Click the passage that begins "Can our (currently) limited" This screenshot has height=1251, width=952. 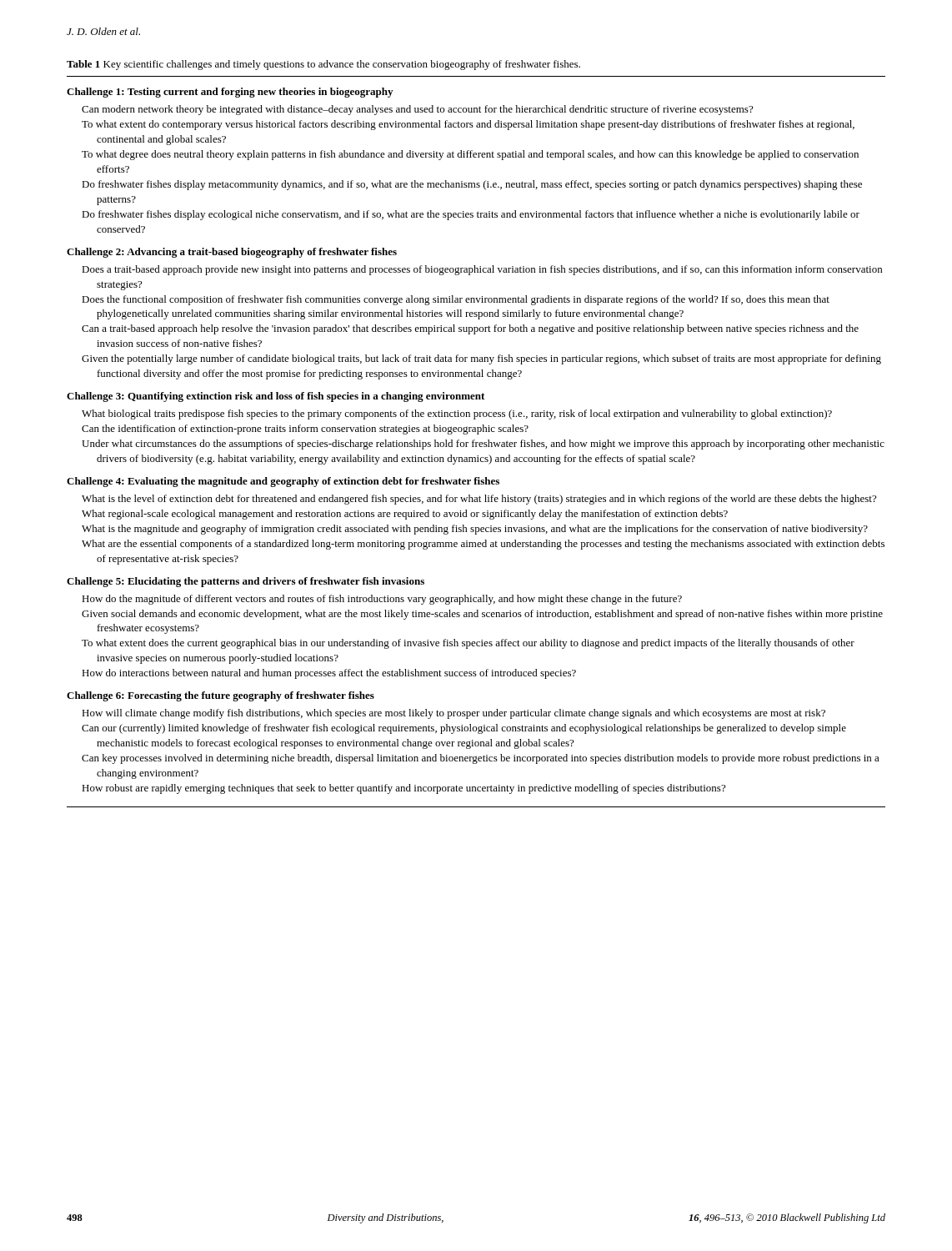click(x=464, y=735)
